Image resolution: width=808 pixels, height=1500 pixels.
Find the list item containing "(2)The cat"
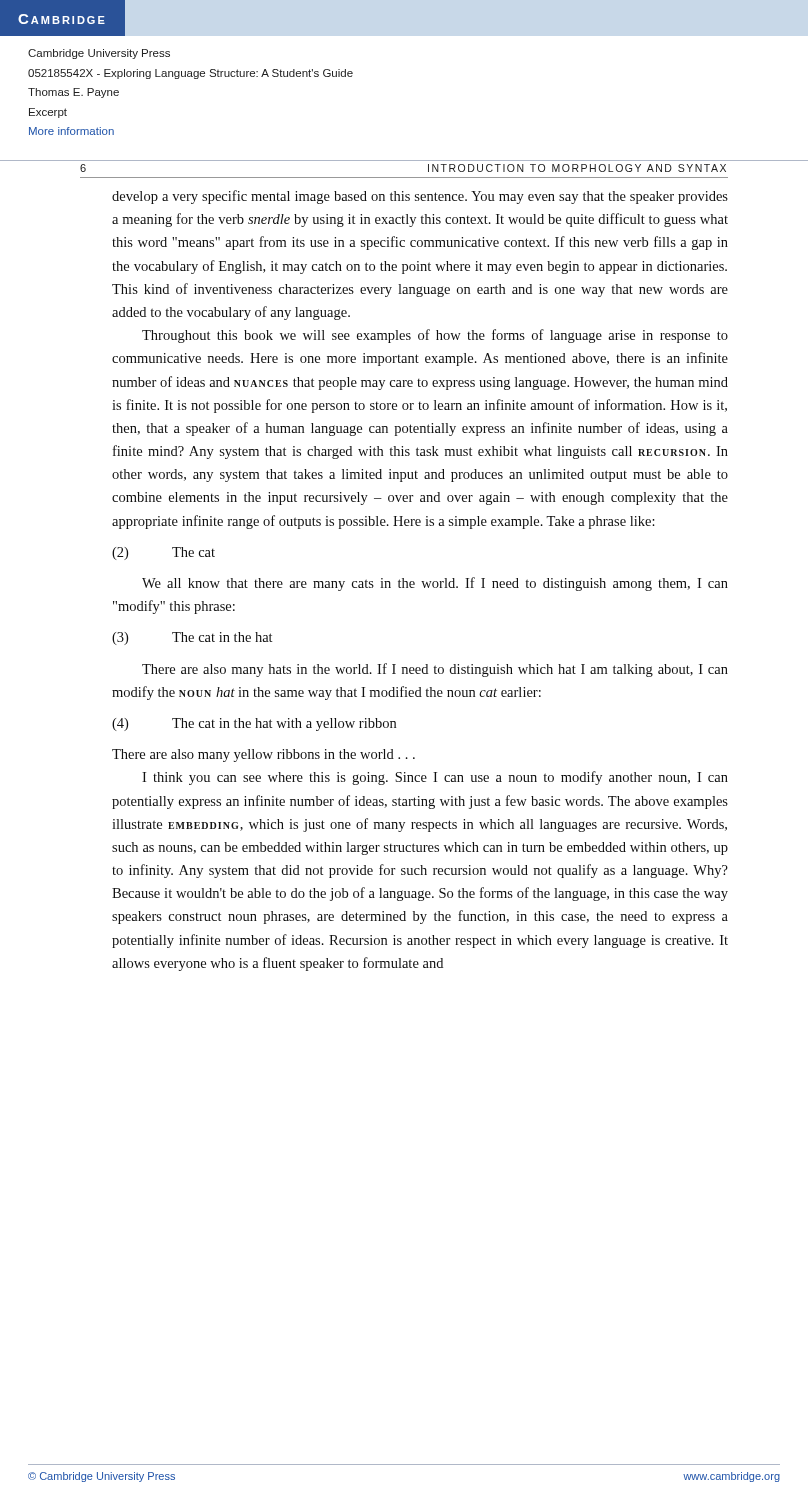(x=200, y=554)
